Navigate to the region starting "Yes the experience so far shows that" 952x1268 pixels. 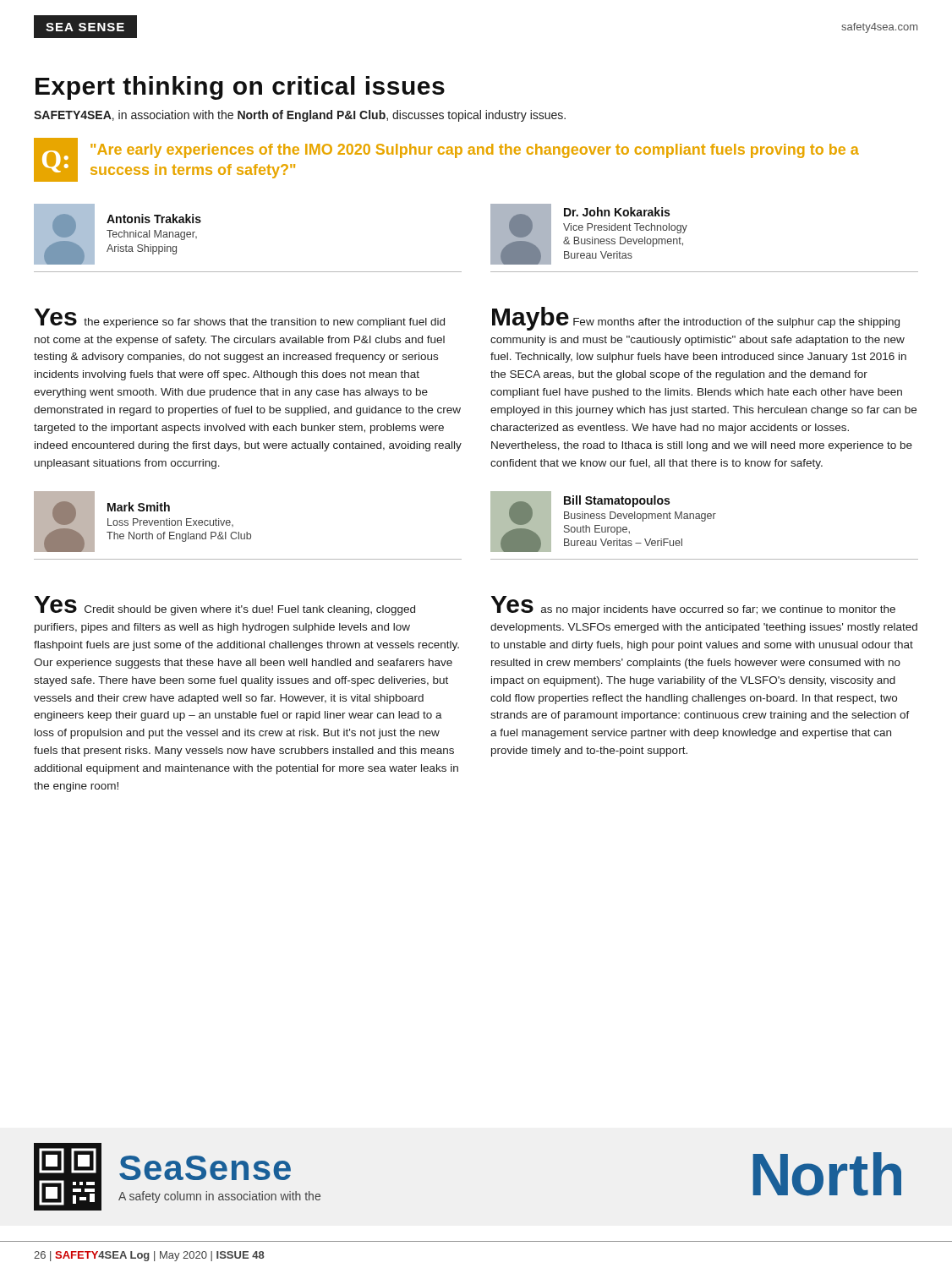point(248,388)
